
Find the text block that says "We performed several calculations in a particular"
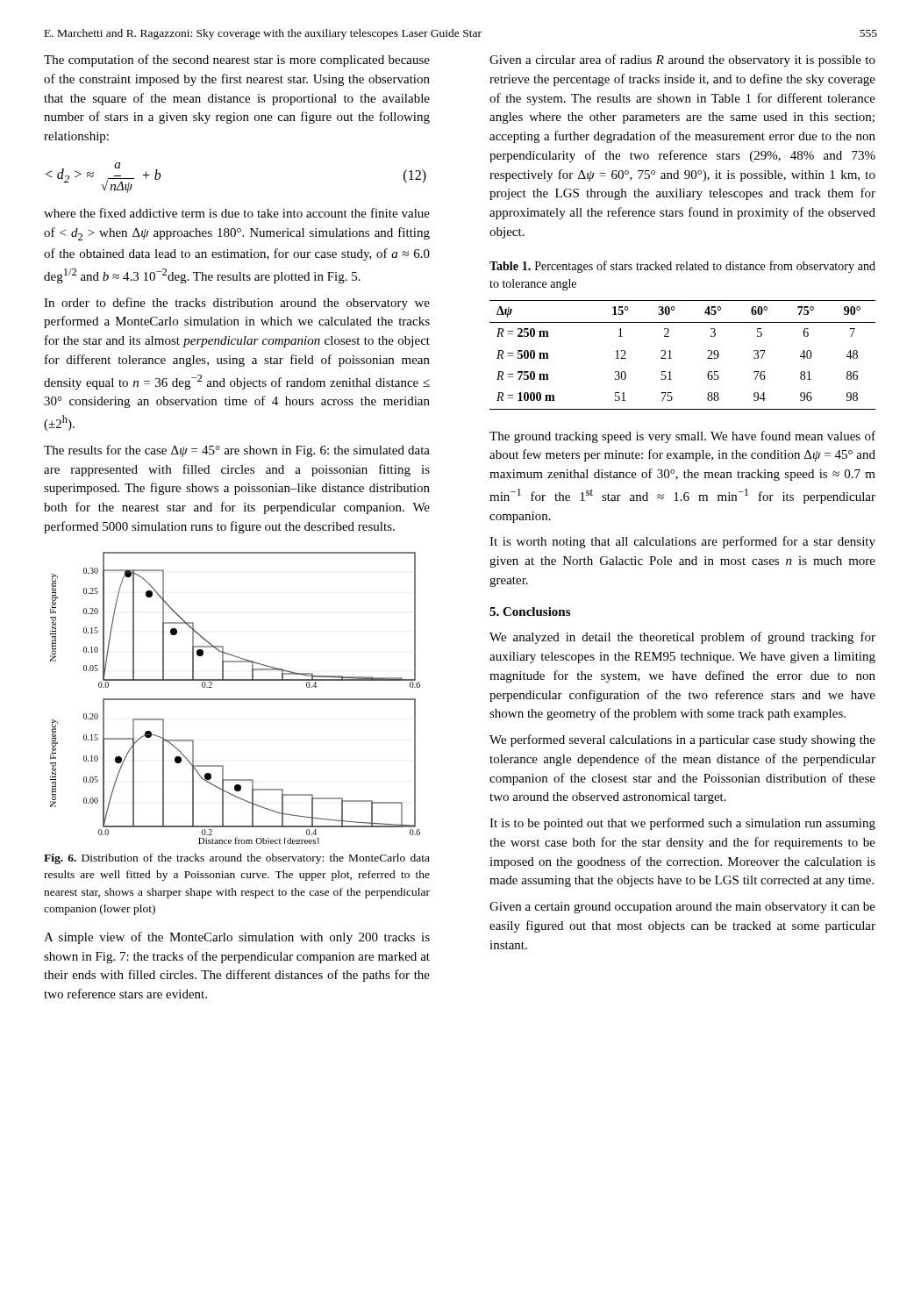click(x=682, y=769)
